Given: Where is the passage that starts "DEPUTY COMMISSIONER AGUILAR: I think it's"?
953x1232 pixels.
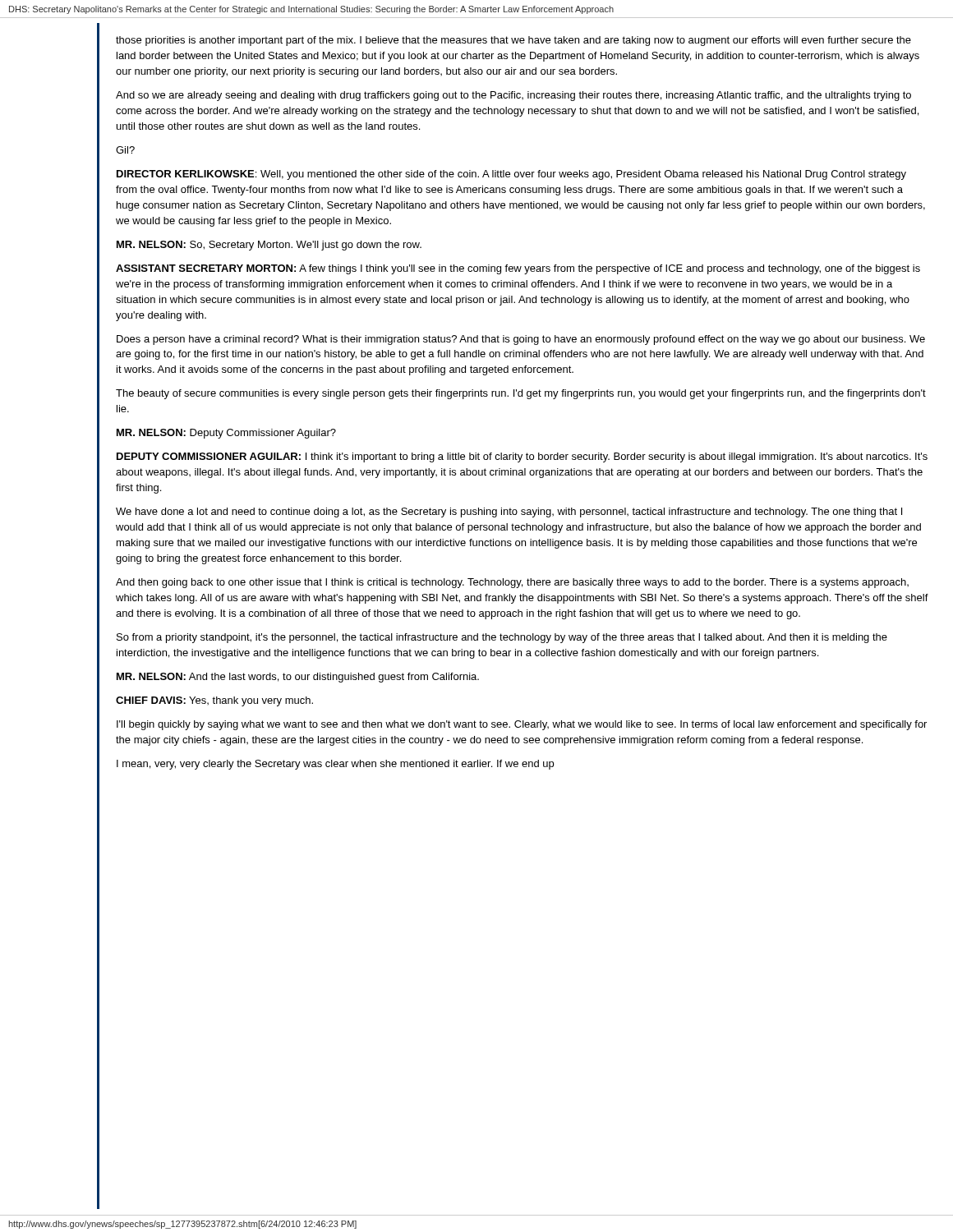Looking at the screenshot, I should click(x=522, y=472).
